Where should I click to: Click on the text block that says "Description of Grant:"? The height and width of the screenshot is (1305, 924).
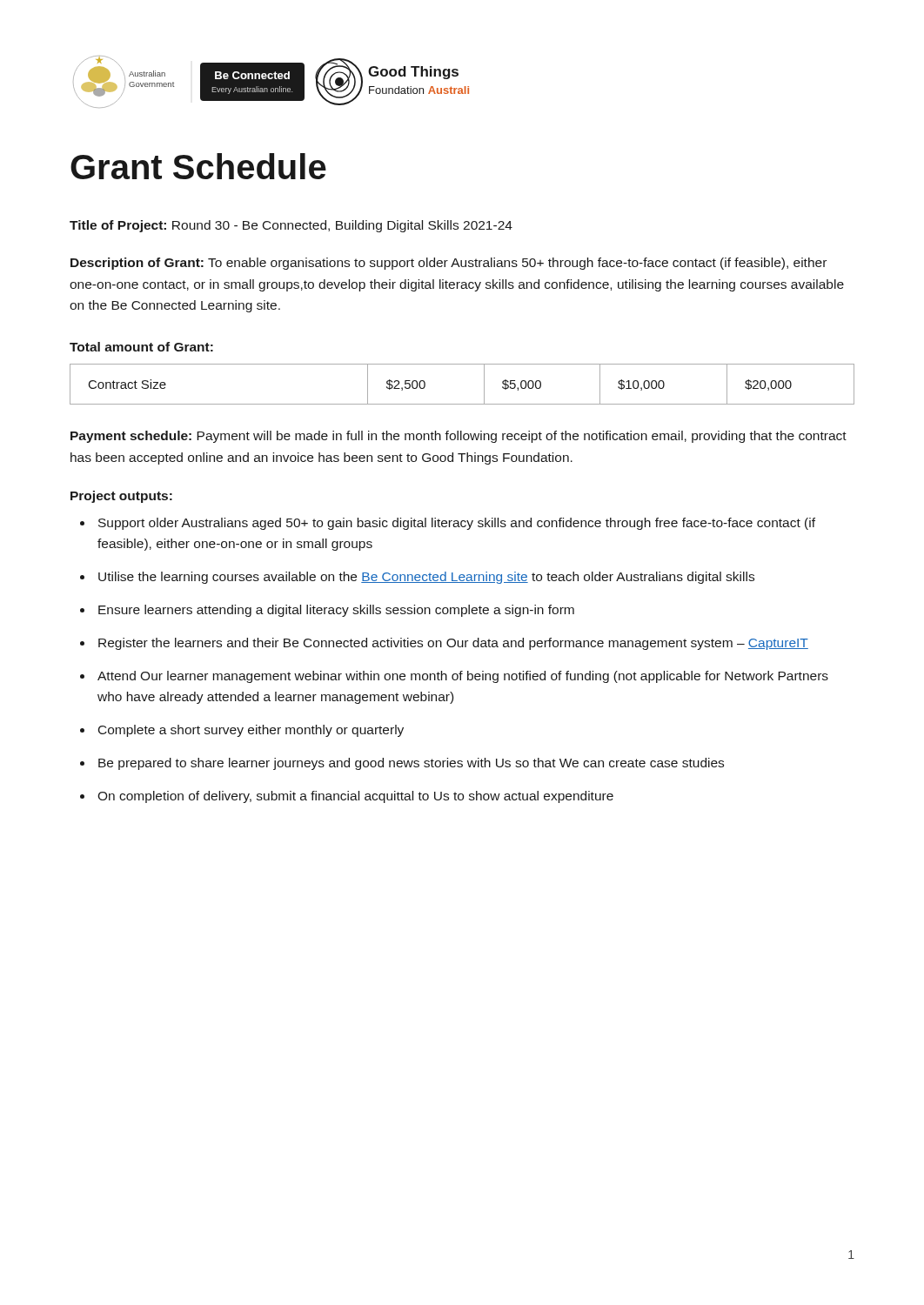pyautogui.click(x=457, y=284)
